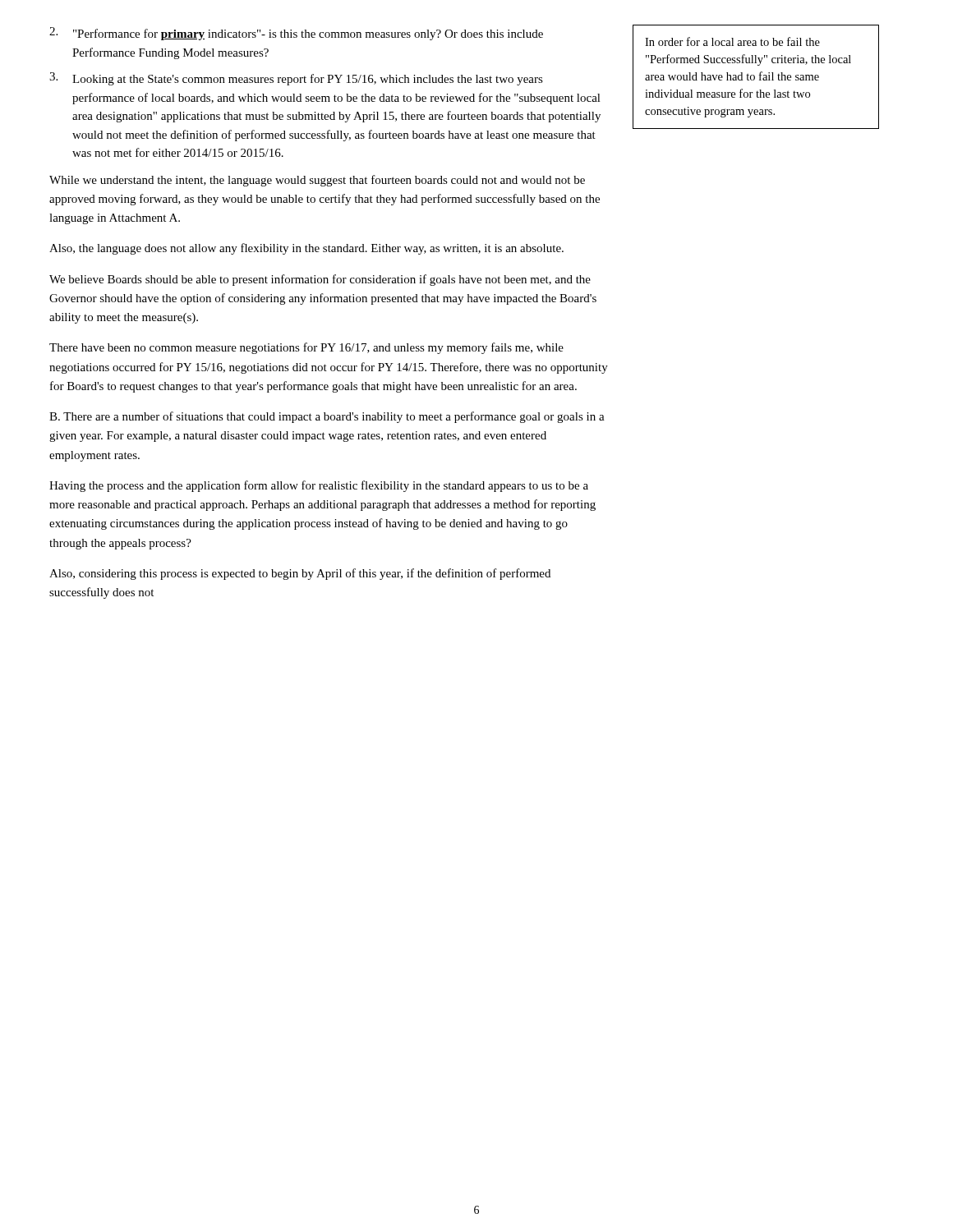Find the region starting "2. "Performance for"
Image resolution: width=953 pixels, height=1232 pixels.
329,43
